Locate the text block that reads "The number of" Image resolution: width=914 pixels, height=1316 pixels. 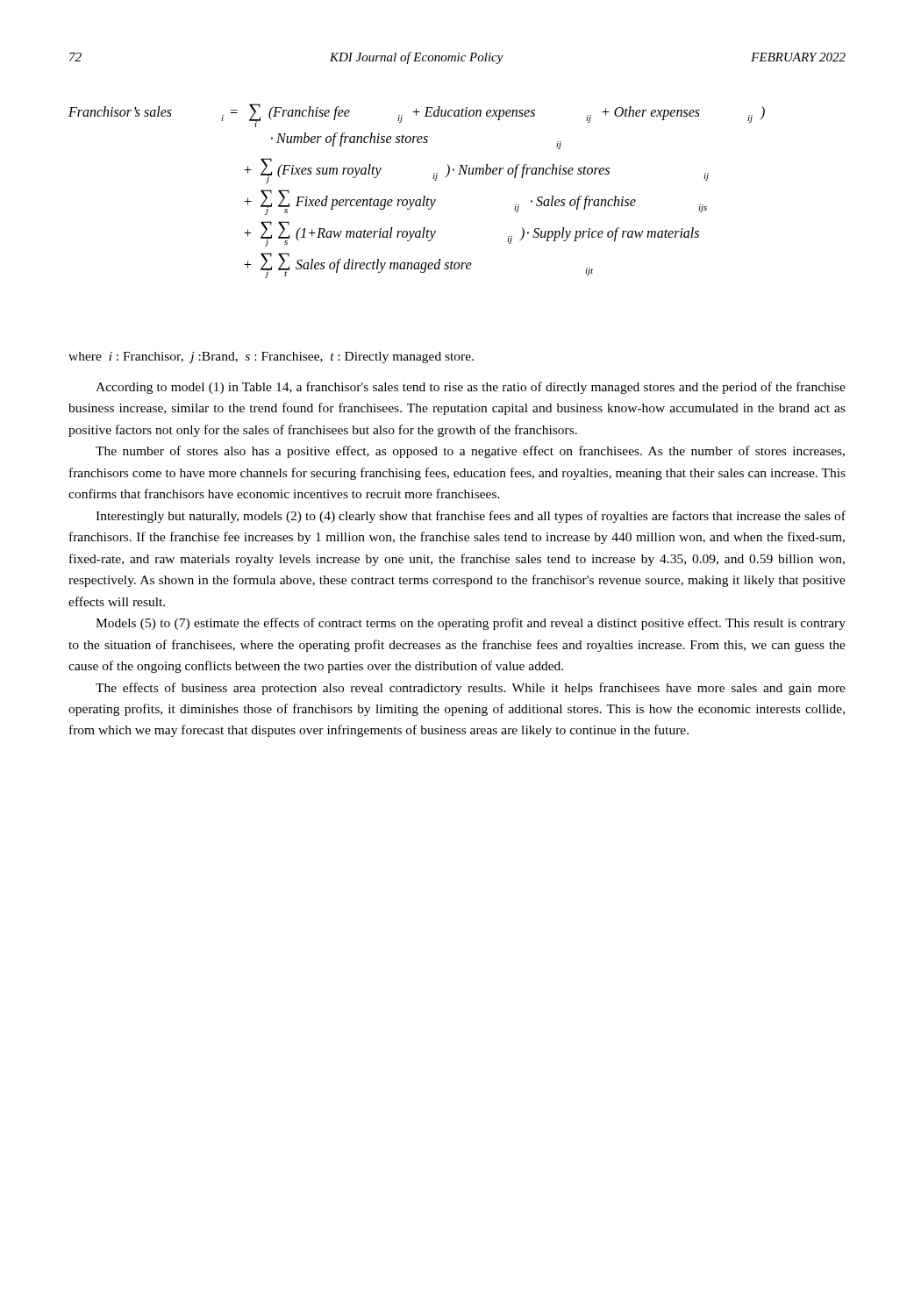pyautogui.click(x=457, y=472)
